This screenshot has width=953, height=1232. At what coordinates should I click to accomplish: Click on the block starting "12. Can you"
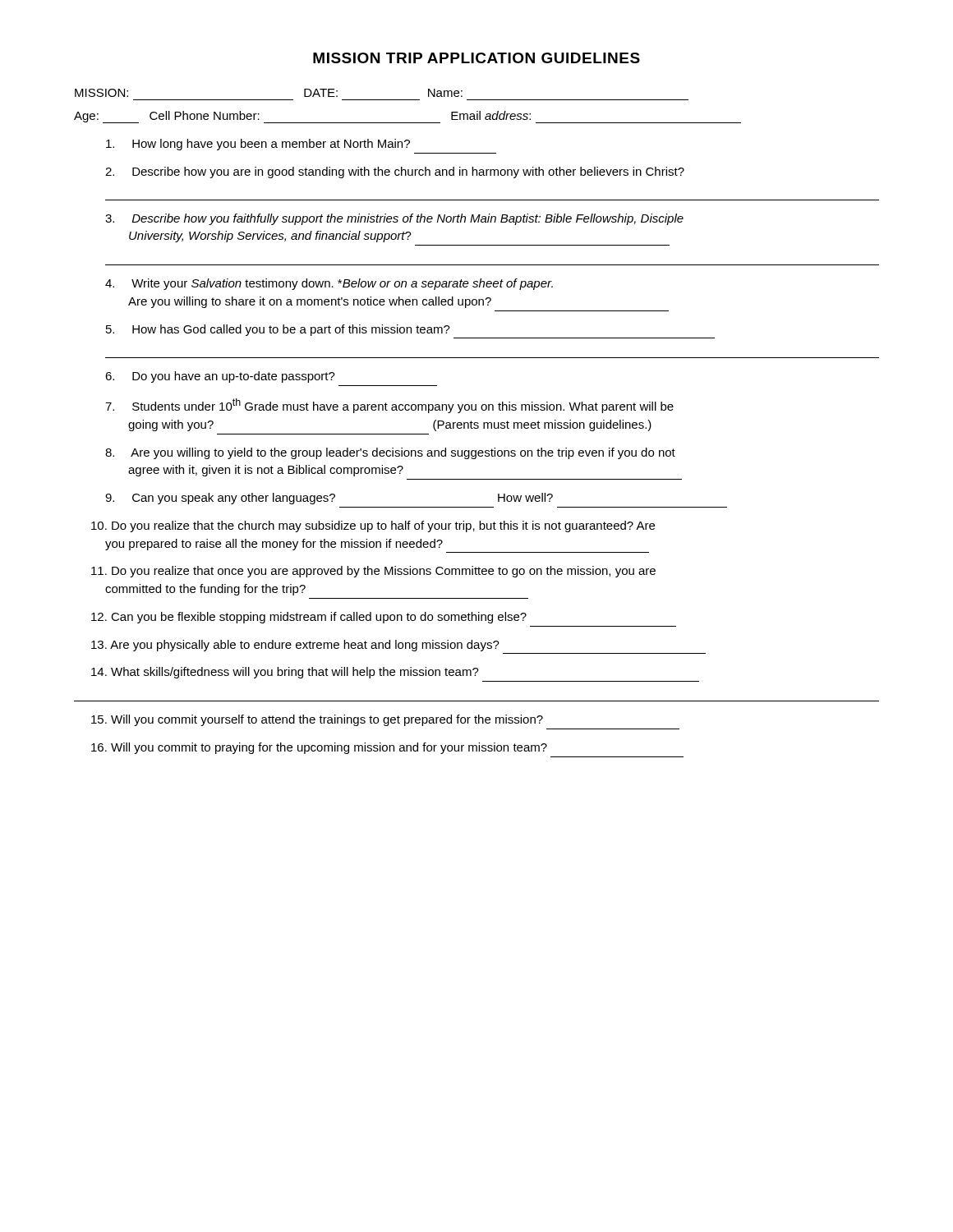pyautogui.click(x=375, y=617)
